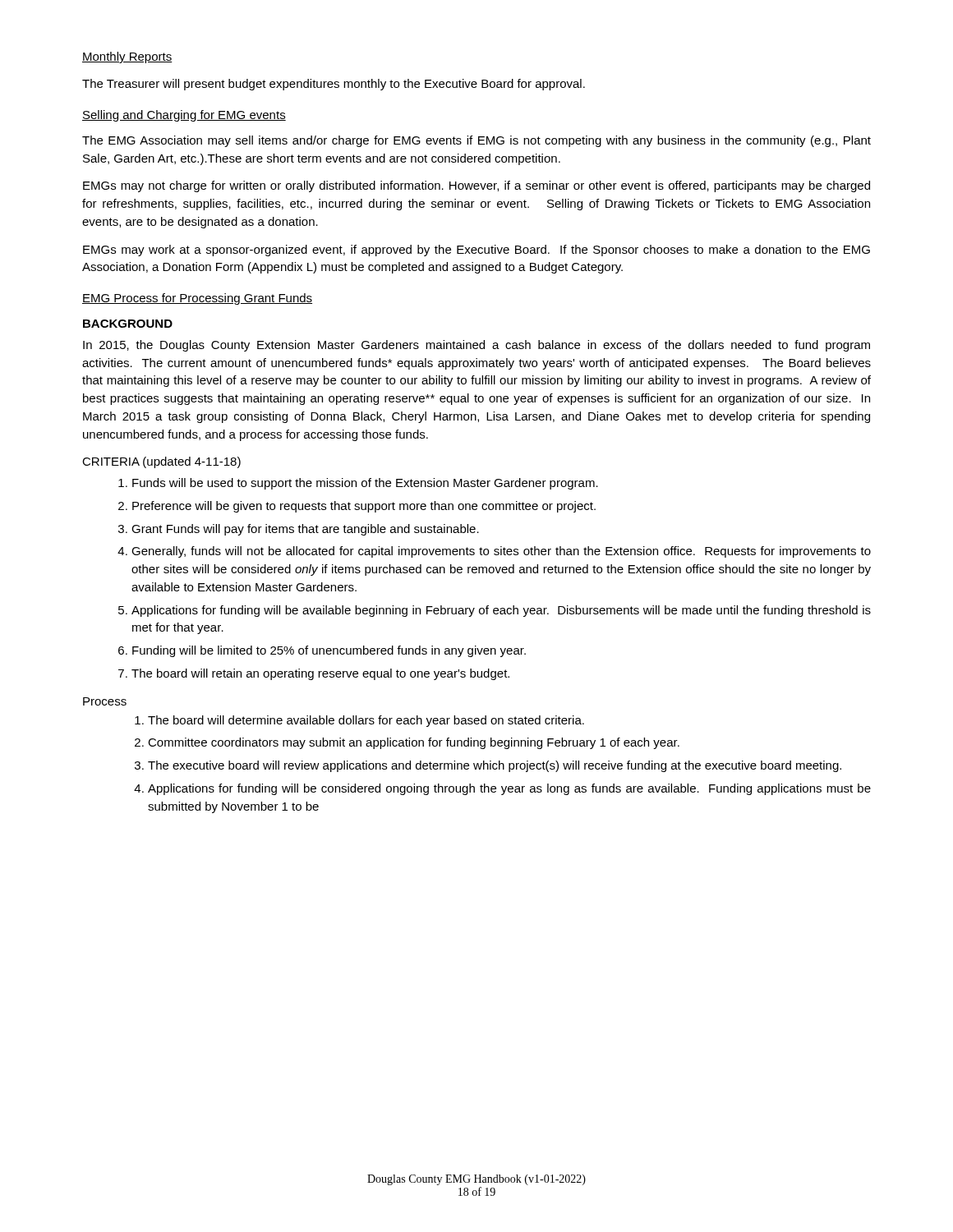This screenshot has width=953, height=1232.
Task: Navigate to the element starting "Preference will be given to"
Action: [364, 505]
